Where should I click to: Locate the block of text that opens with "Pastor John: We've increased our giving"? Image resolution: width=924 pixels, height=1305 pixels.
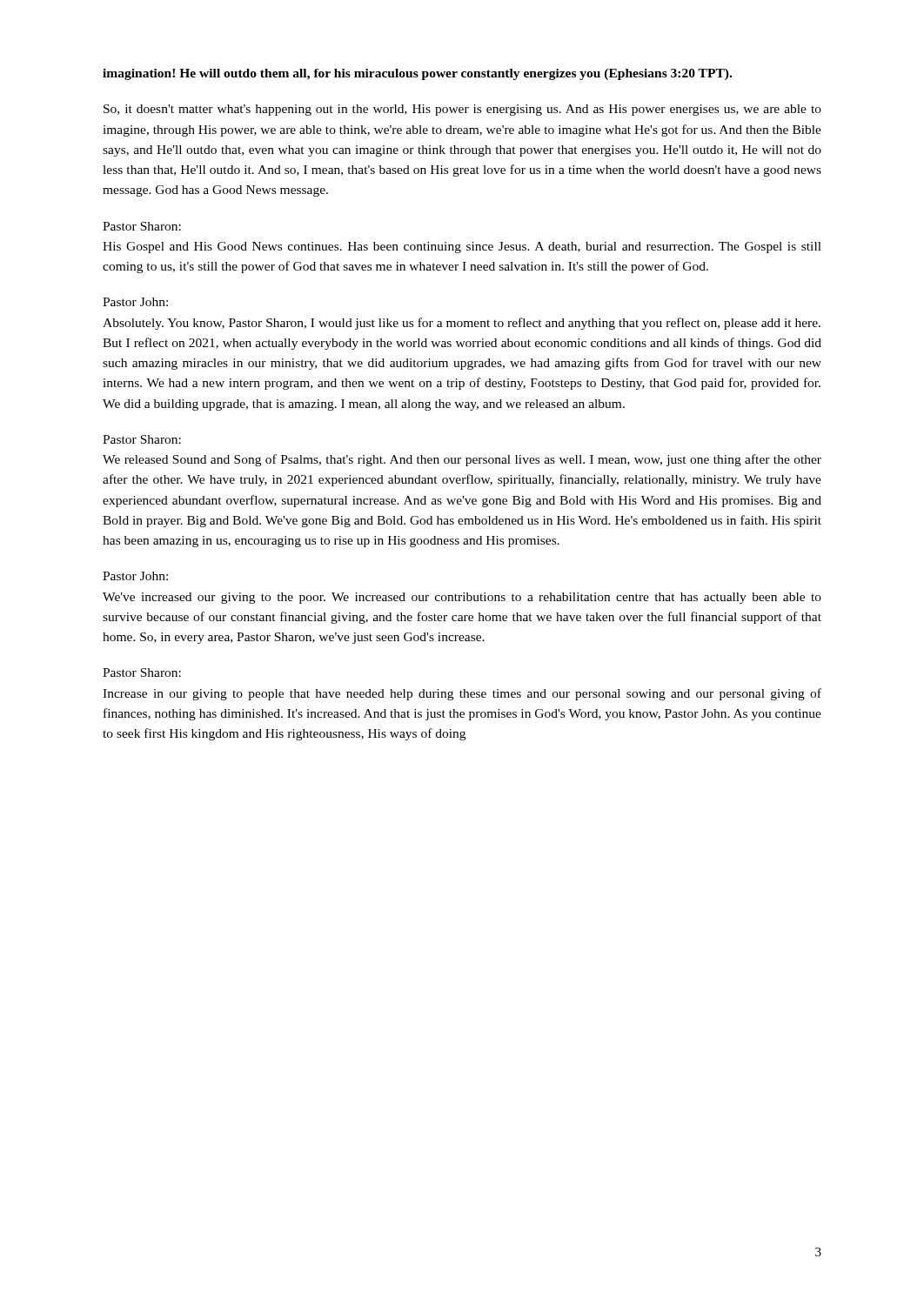(462, 605)
